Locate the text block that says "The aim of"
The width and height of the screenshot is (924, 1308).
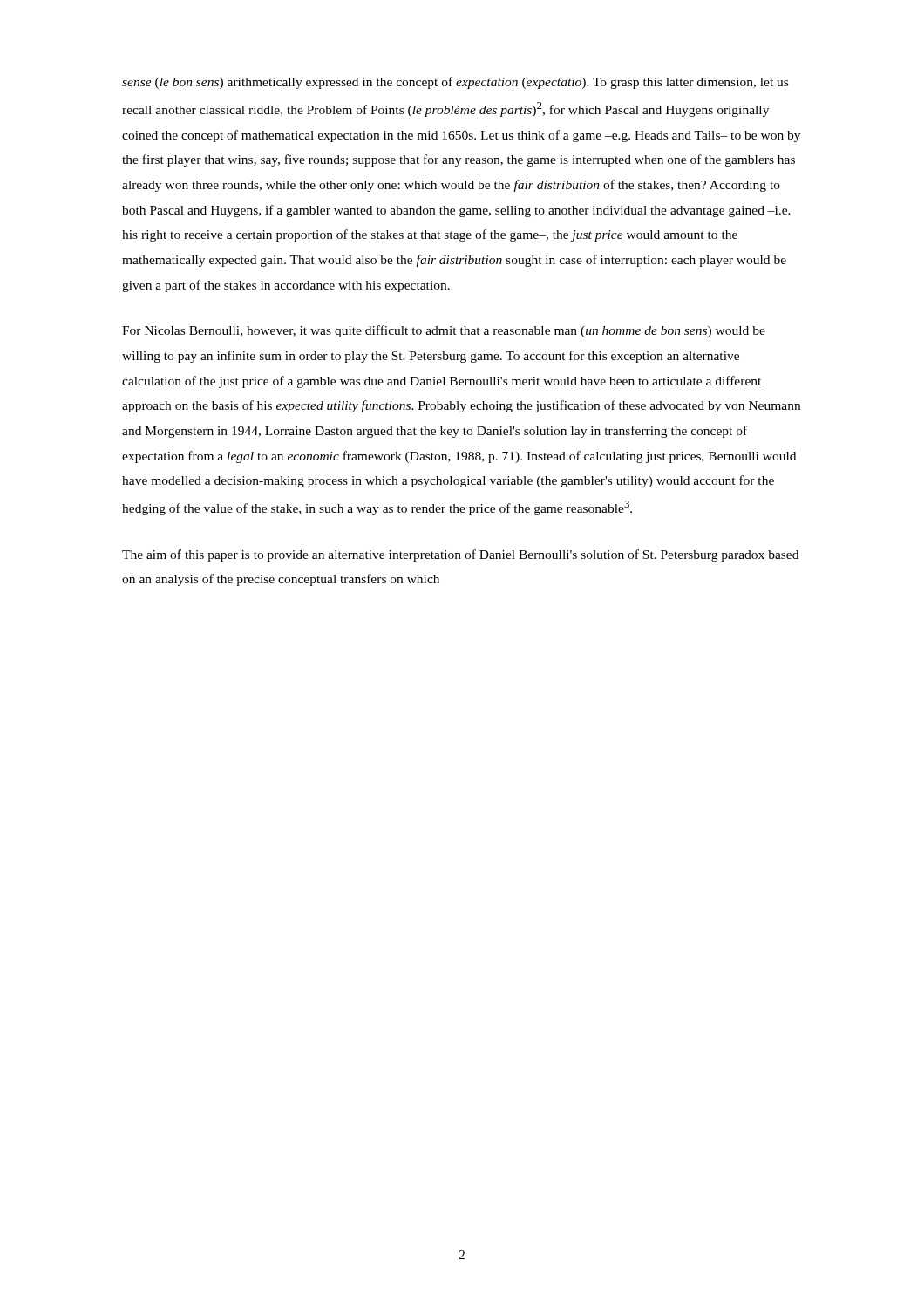[x=460, y=566]
